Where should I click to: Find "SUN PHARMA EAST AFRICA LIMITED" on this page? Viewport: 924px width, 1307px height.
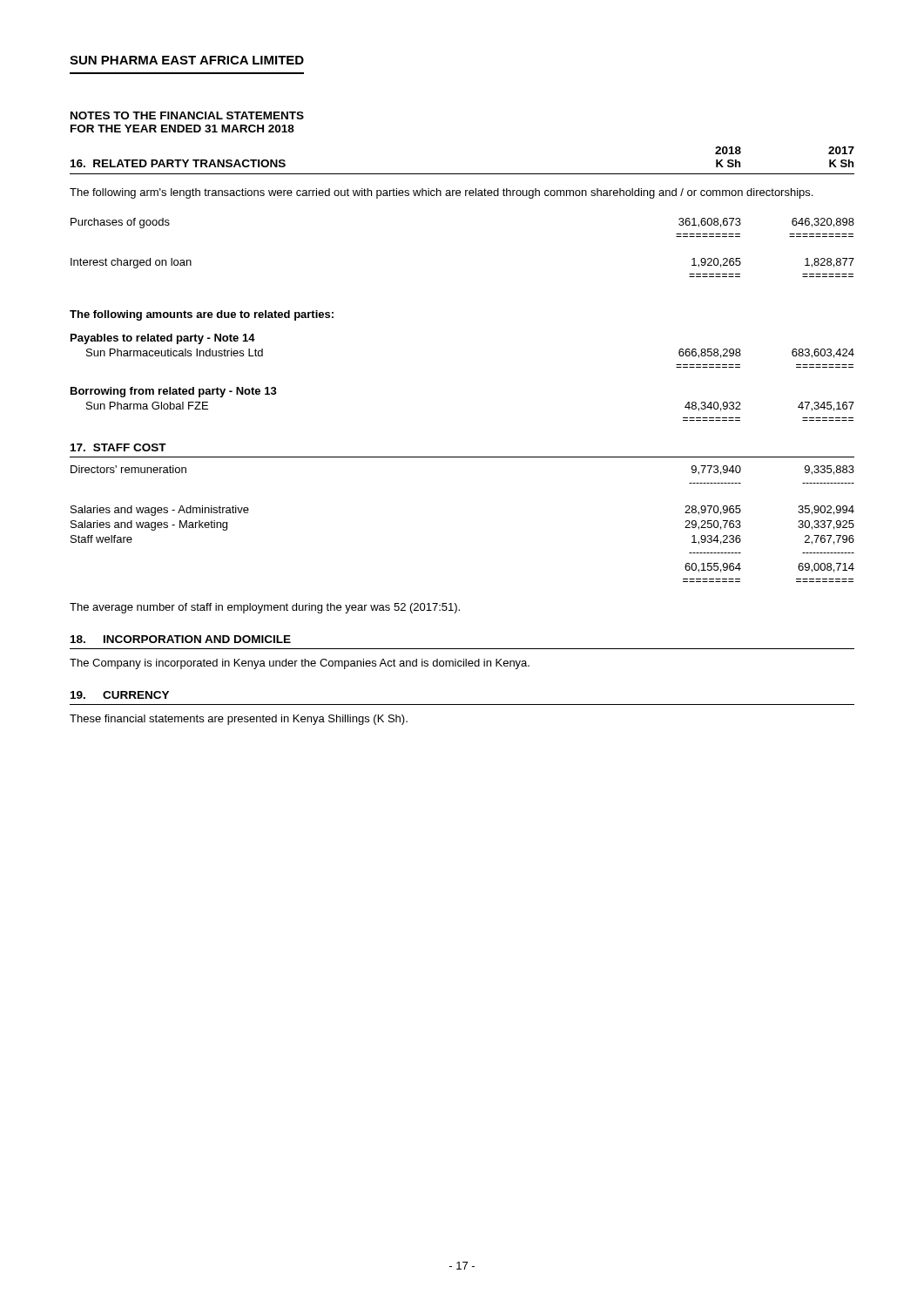[187, 63]
